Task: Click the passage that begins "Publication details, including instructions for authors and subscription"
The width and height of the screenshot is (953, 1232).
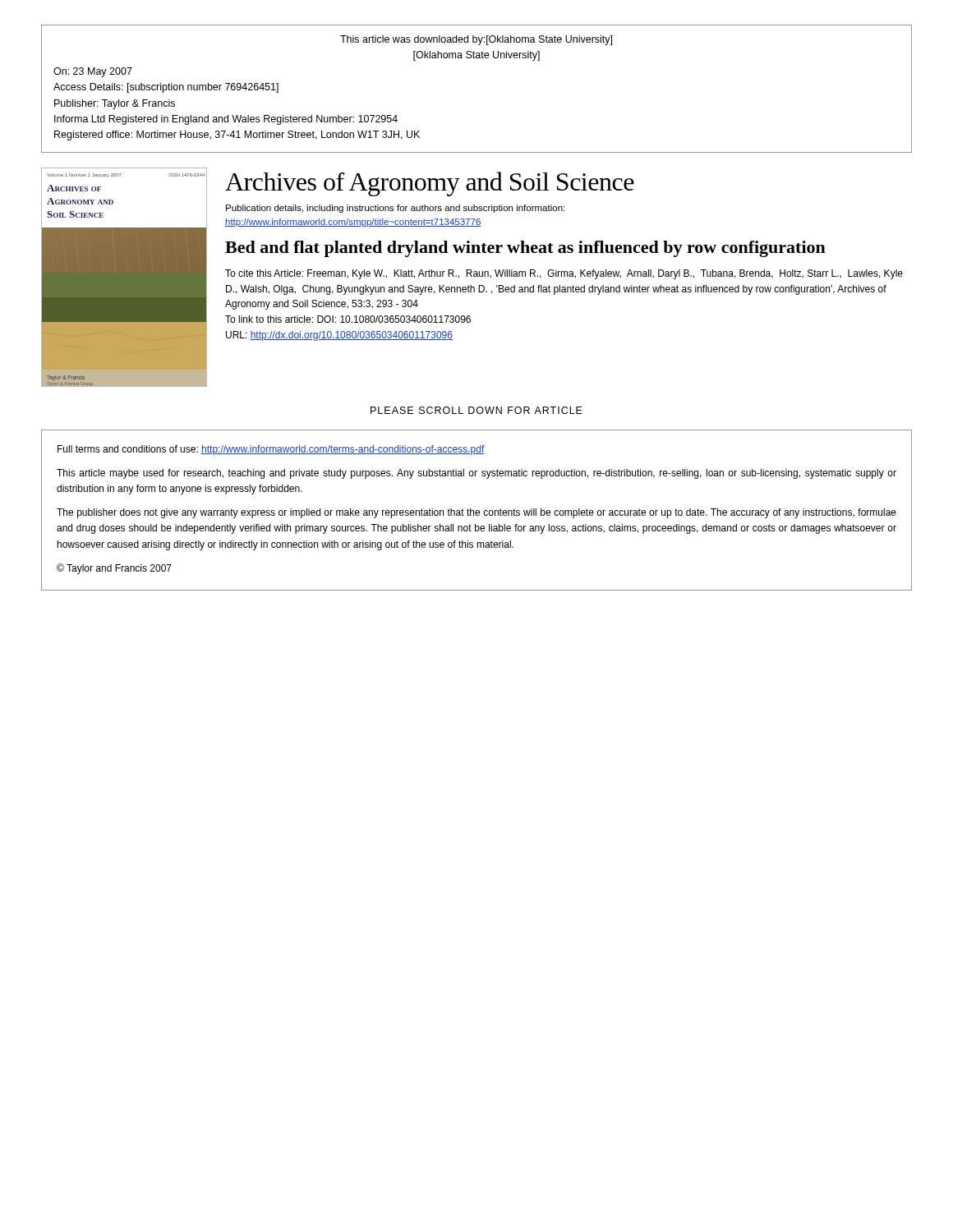Action: click(395, 215)
